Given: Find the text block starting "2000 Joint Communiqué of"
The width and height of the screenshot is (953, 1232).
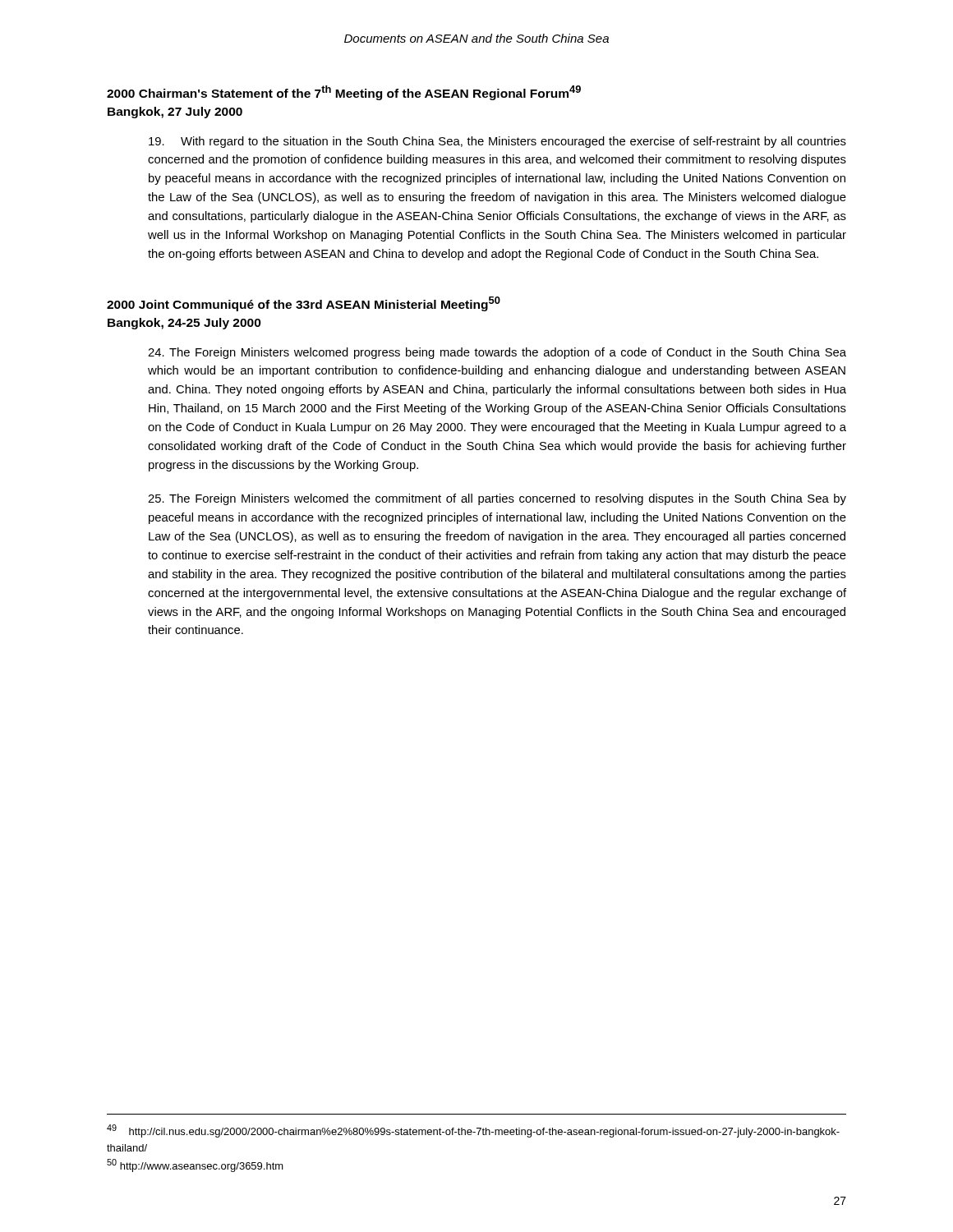Looking at the screenshot, I should point(304,312).
